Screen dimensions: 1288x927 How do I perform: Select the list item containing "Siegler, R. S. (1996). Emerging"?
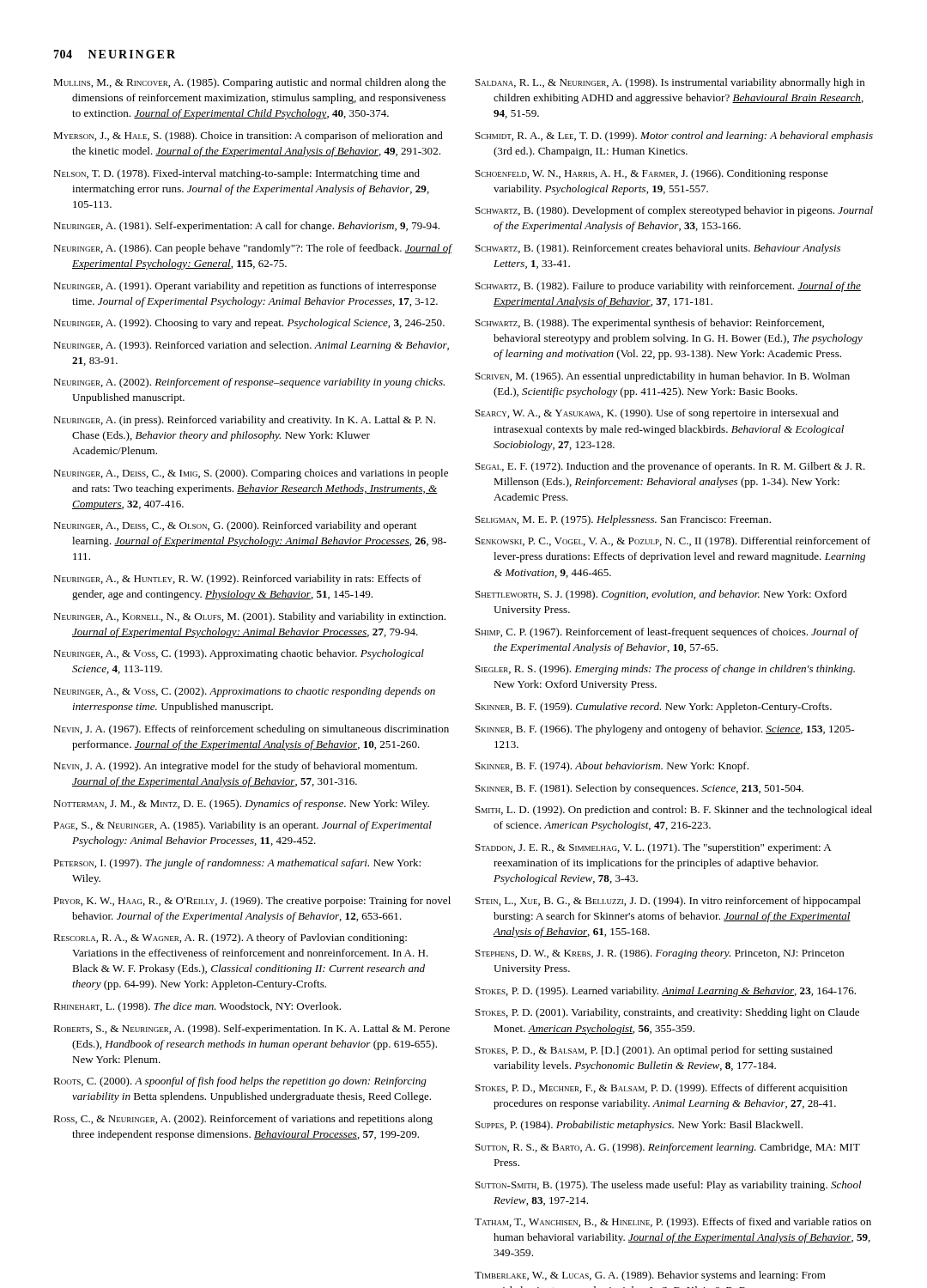665,676
